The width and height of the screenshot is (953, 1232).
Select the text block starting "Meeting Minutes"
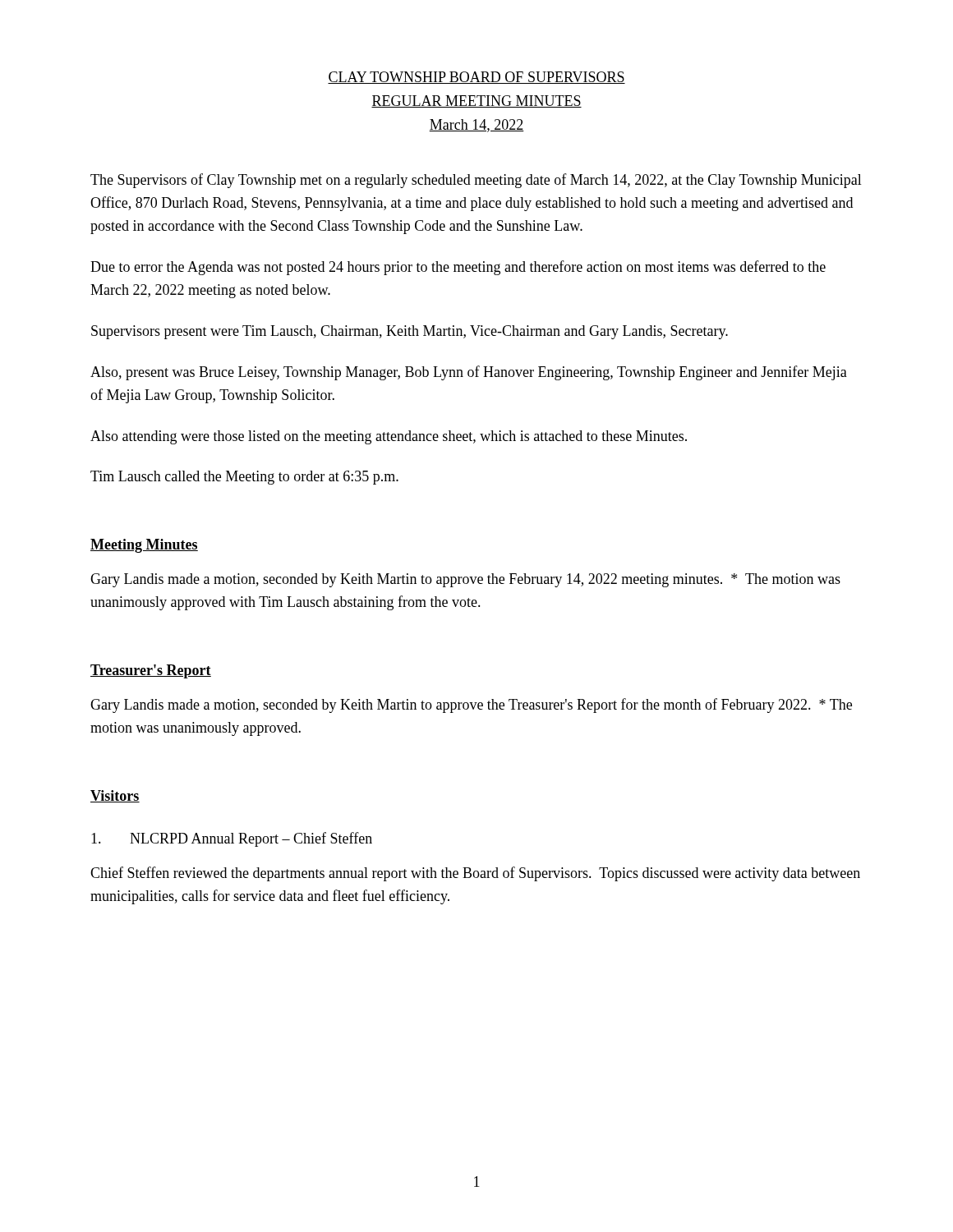144,545
